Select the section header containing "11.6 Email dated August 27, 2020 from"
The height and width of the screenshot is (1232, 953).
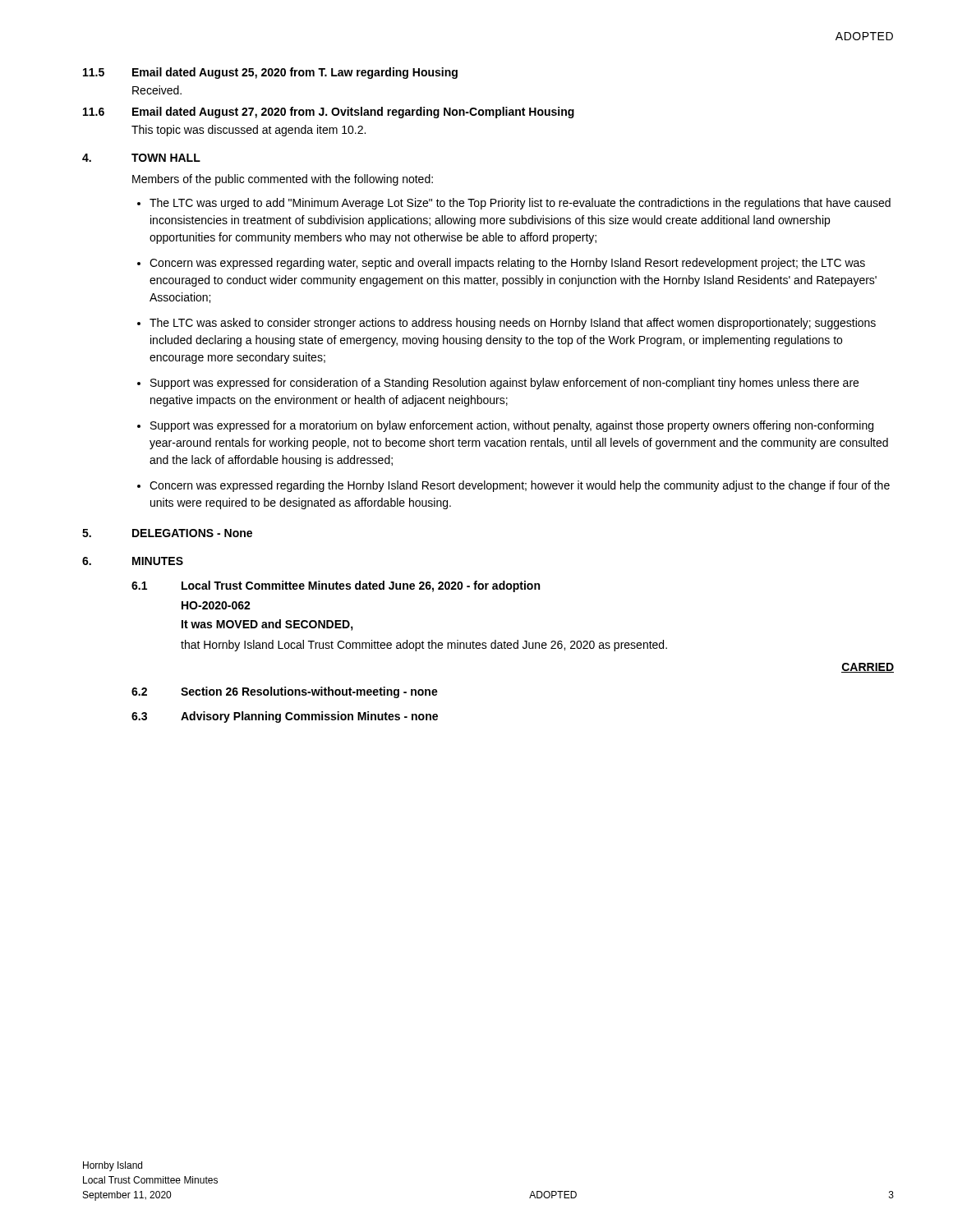coord(488,112)
